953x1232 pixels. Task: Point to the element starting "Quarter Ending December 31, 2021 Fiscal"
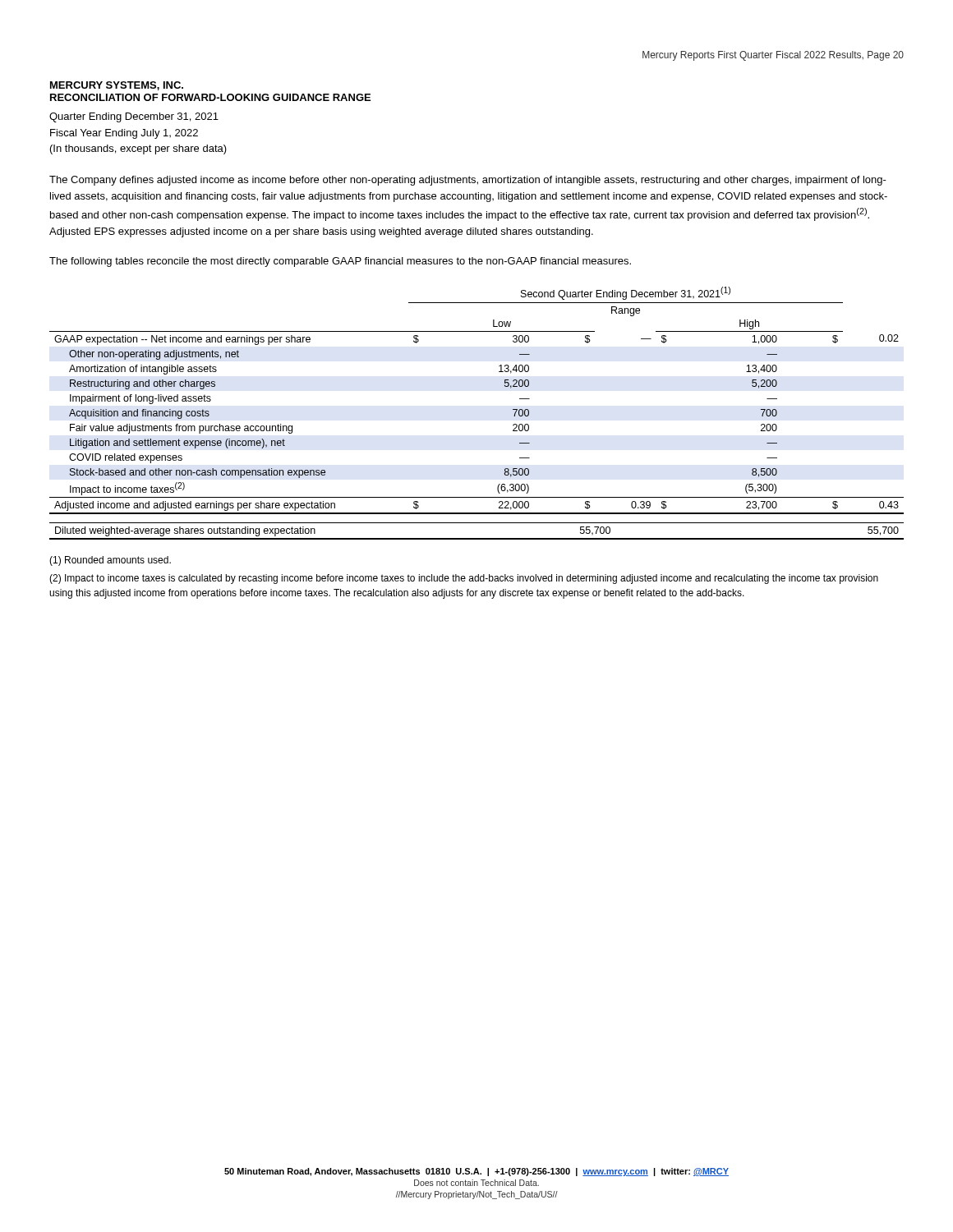pos(134,117)
